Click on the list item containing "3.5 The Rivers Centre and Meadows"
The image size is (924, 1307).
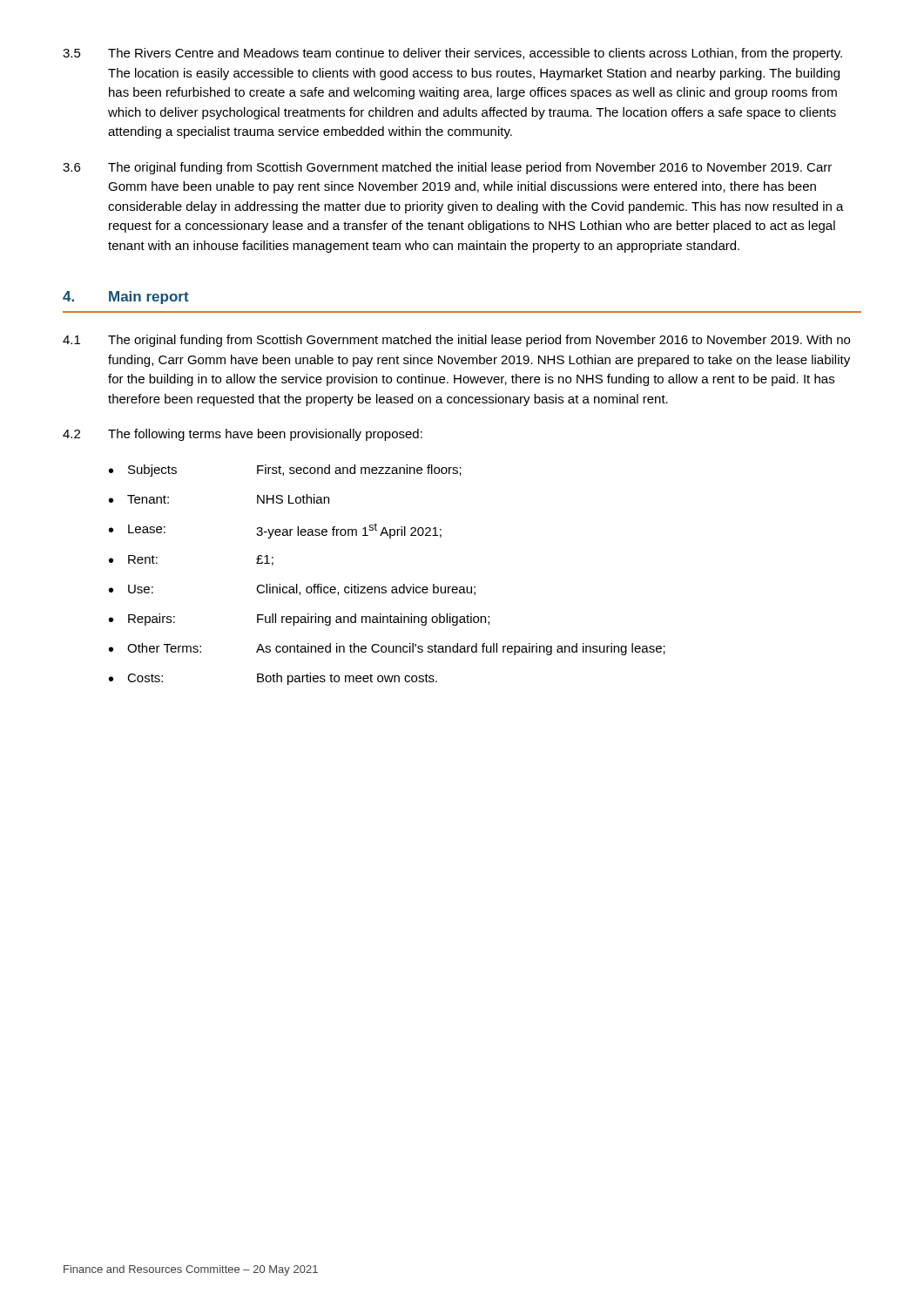click(x=462, y=93)
